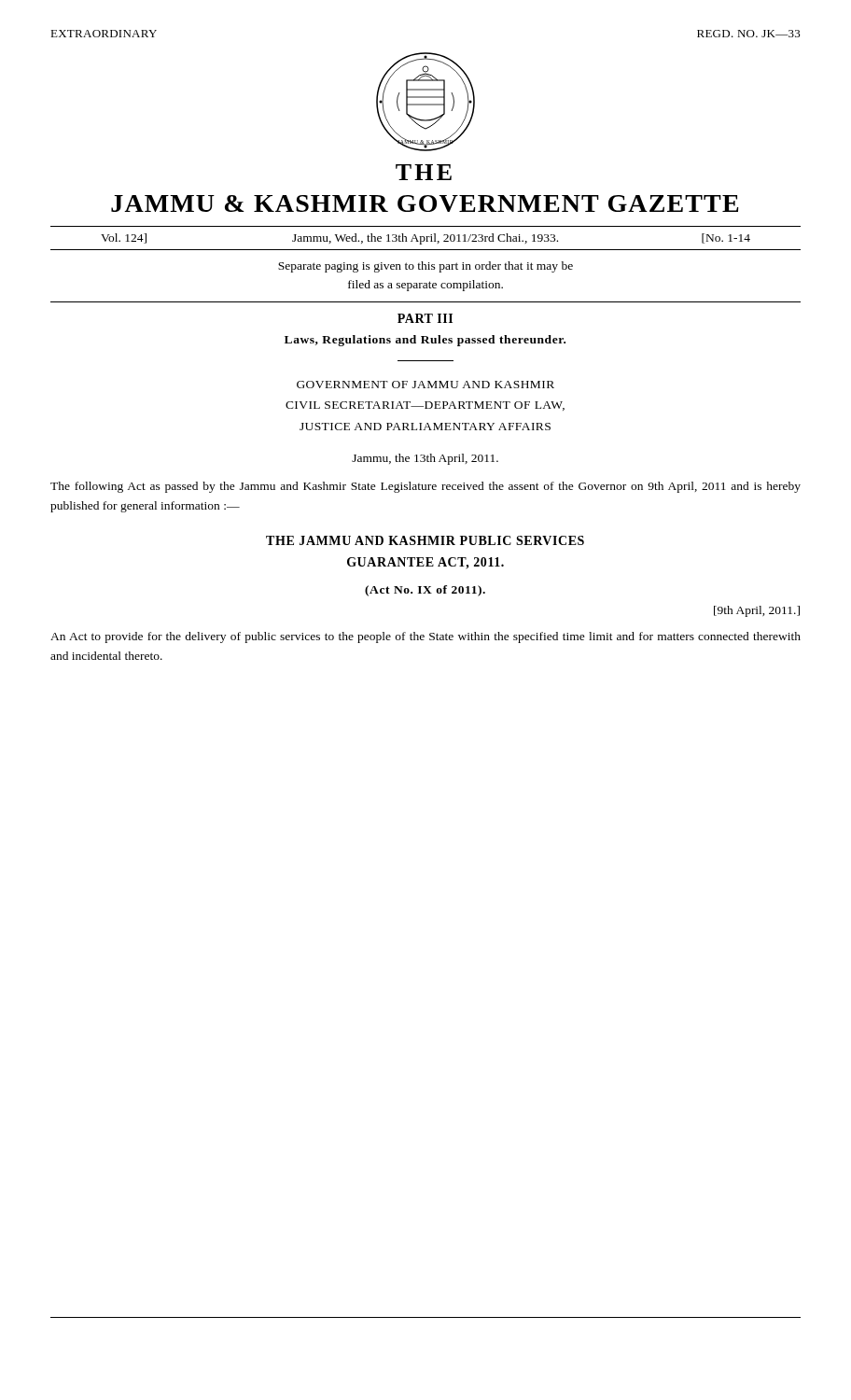Click on the block starting "An Act to provide for the"
The width and height of the screenshot is (851, 1400).
pos(426,646)
